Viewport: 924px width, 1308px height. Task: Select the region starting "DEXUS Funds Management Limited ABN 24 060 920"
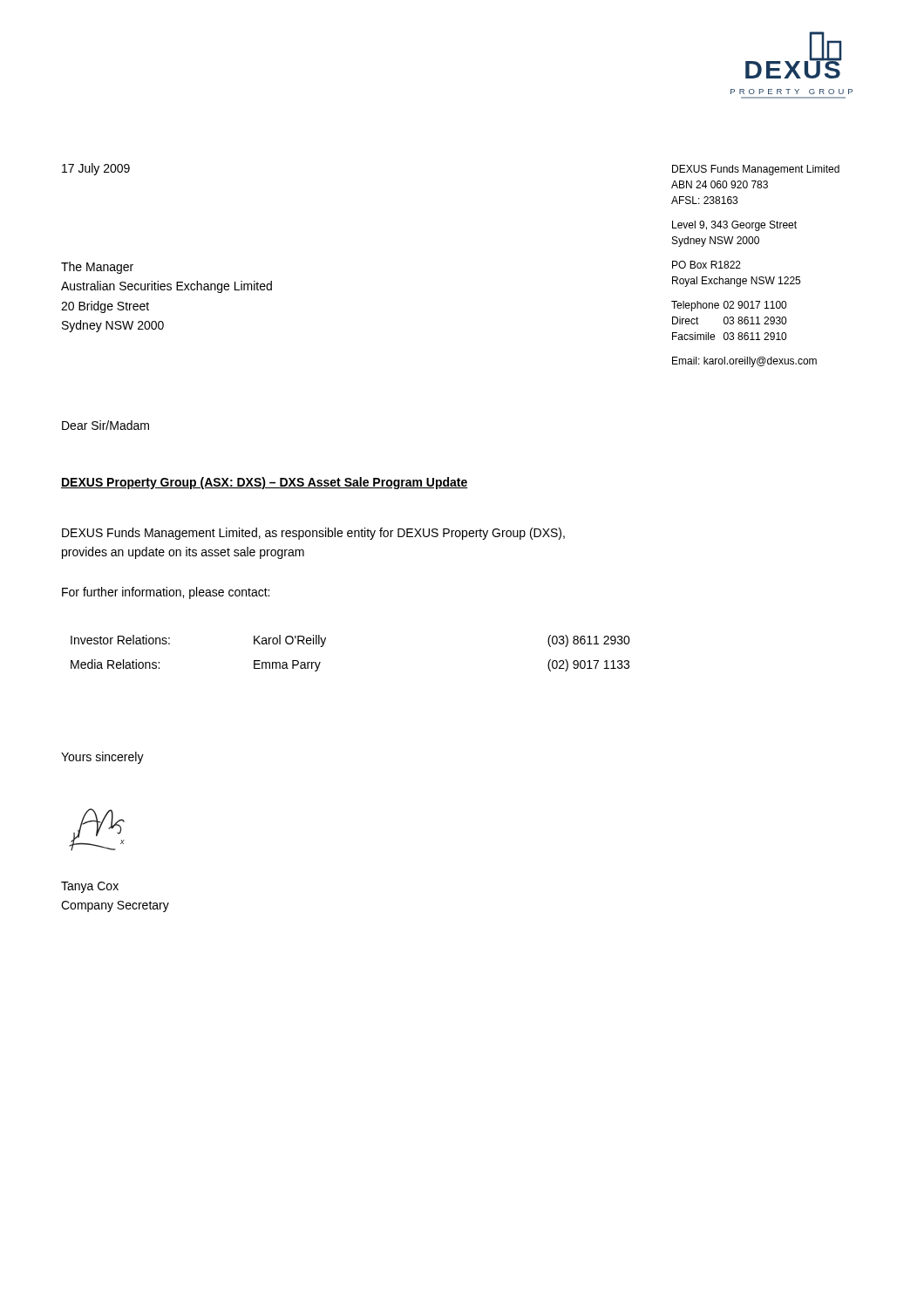point(771,265)
